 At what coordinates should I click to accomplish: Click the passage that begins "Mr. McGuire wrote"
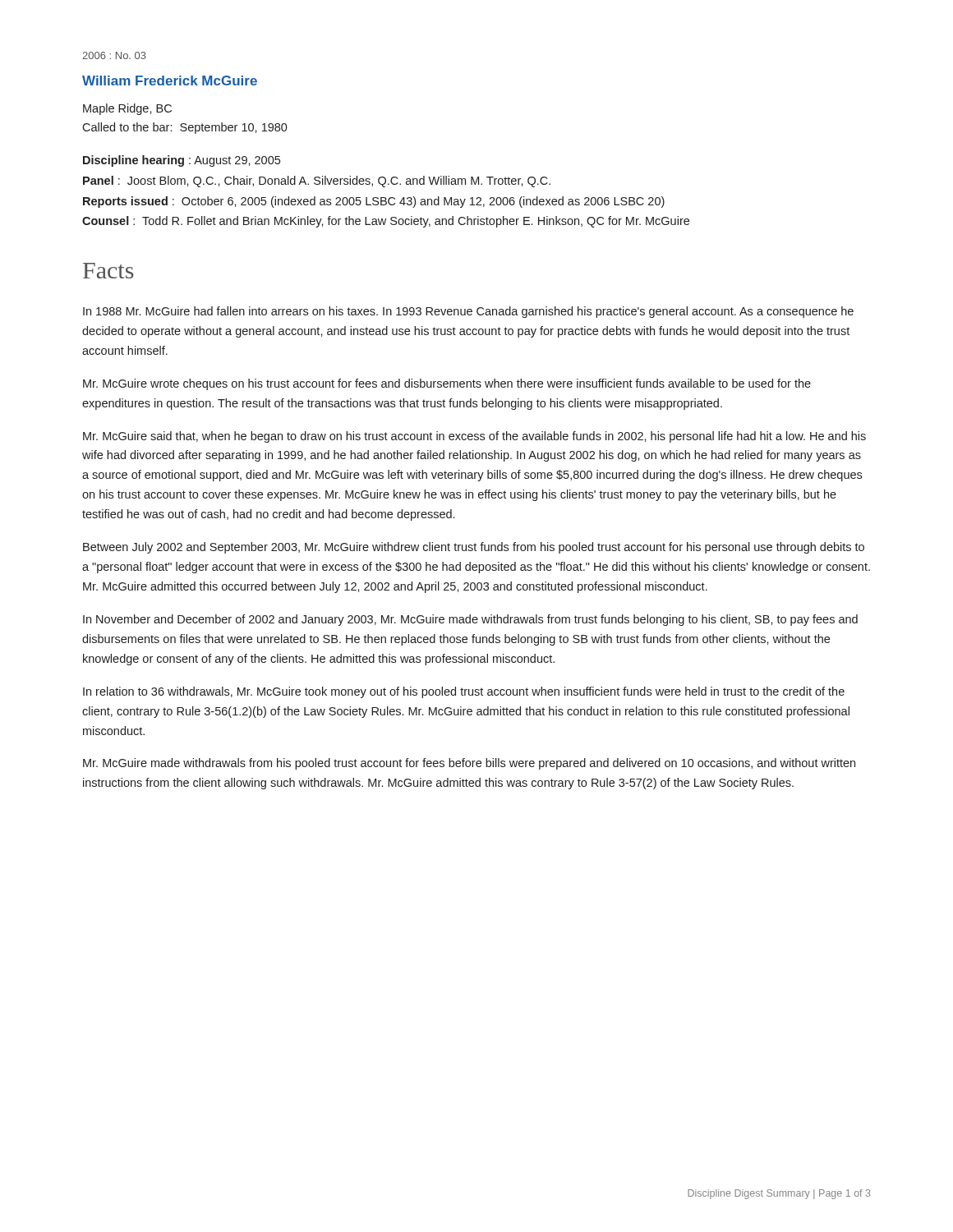click(447, 393)
